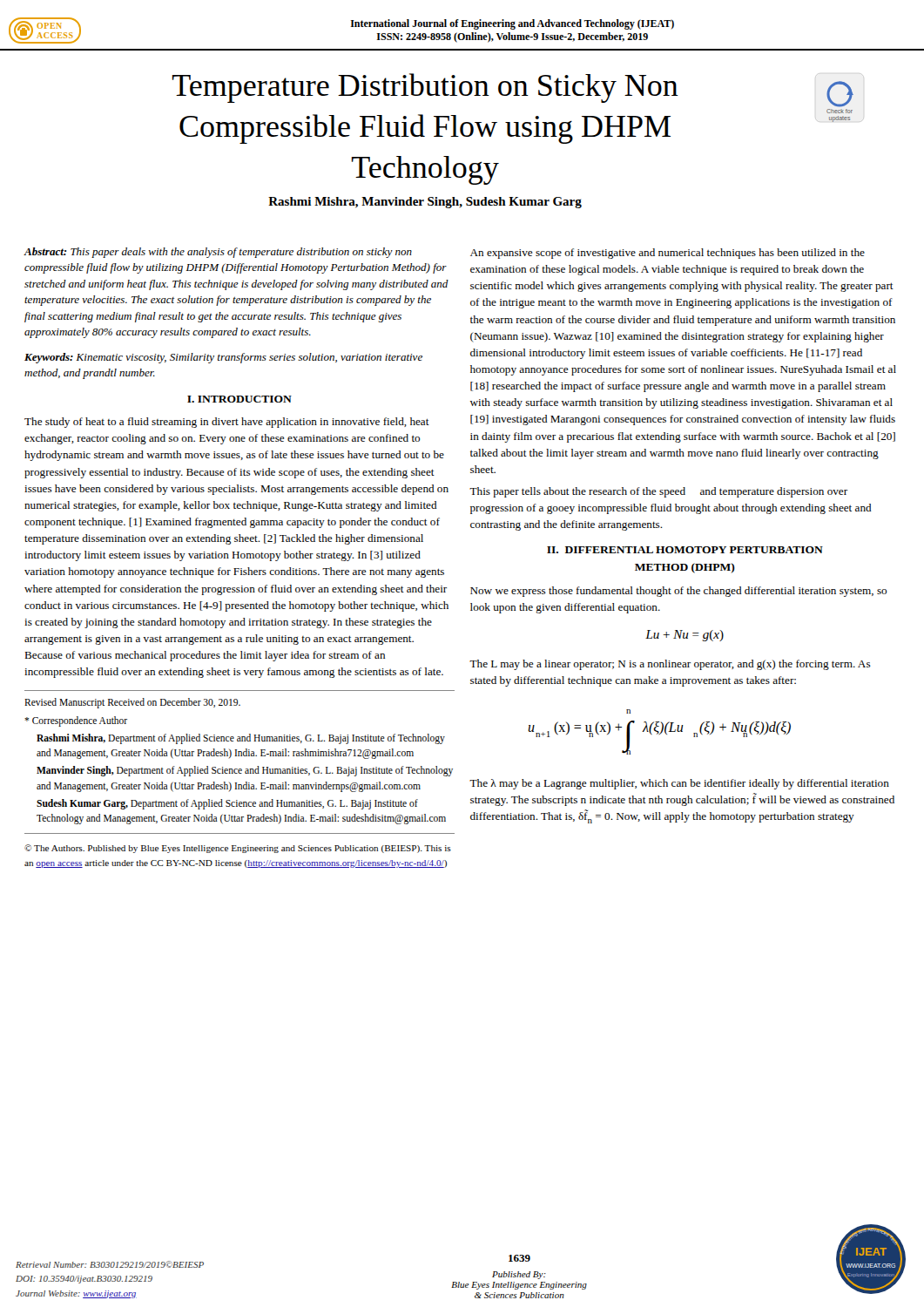Click the passage that begins "Keywords: Kinematic viscosity, Similarity"

pos(223,365)
